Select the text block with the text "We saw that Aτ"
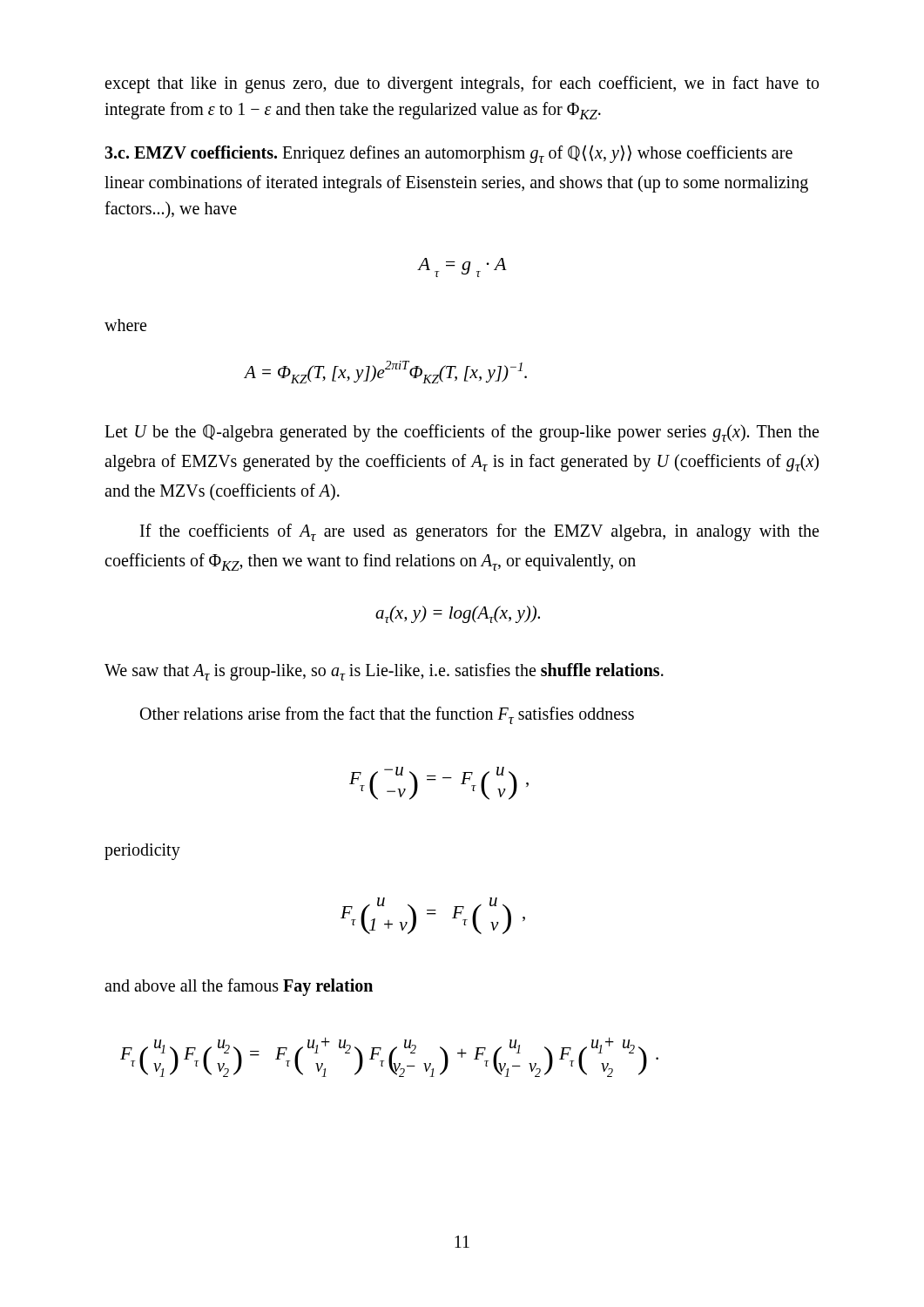924x1307 pixels. 462,672
